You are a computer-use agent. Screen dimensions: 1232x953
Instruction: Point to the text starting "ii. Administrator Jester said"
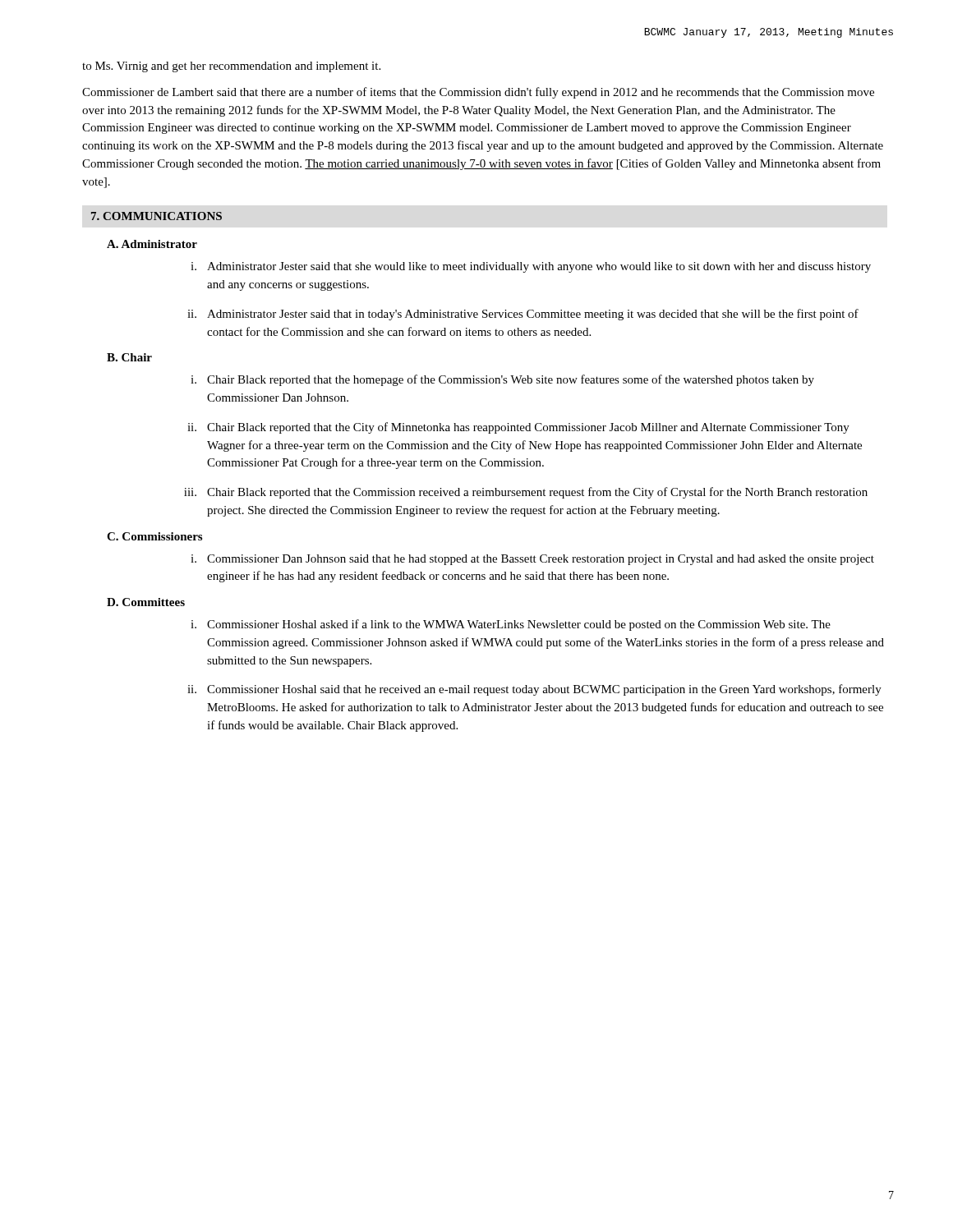(x=522, y=323)
